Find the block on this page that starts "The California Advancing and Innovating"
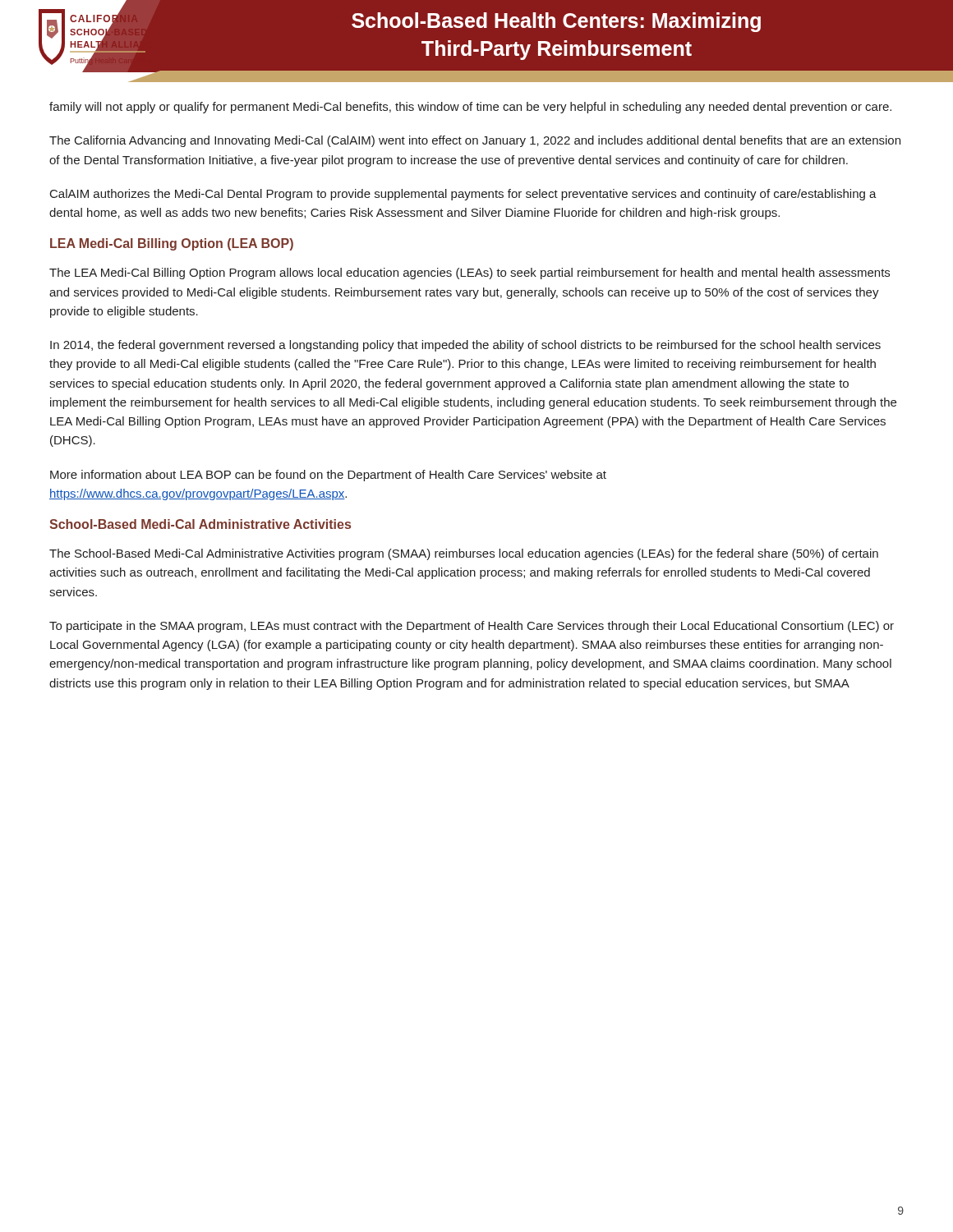This screenshot has width=953, height=1232. pos(475,150)
